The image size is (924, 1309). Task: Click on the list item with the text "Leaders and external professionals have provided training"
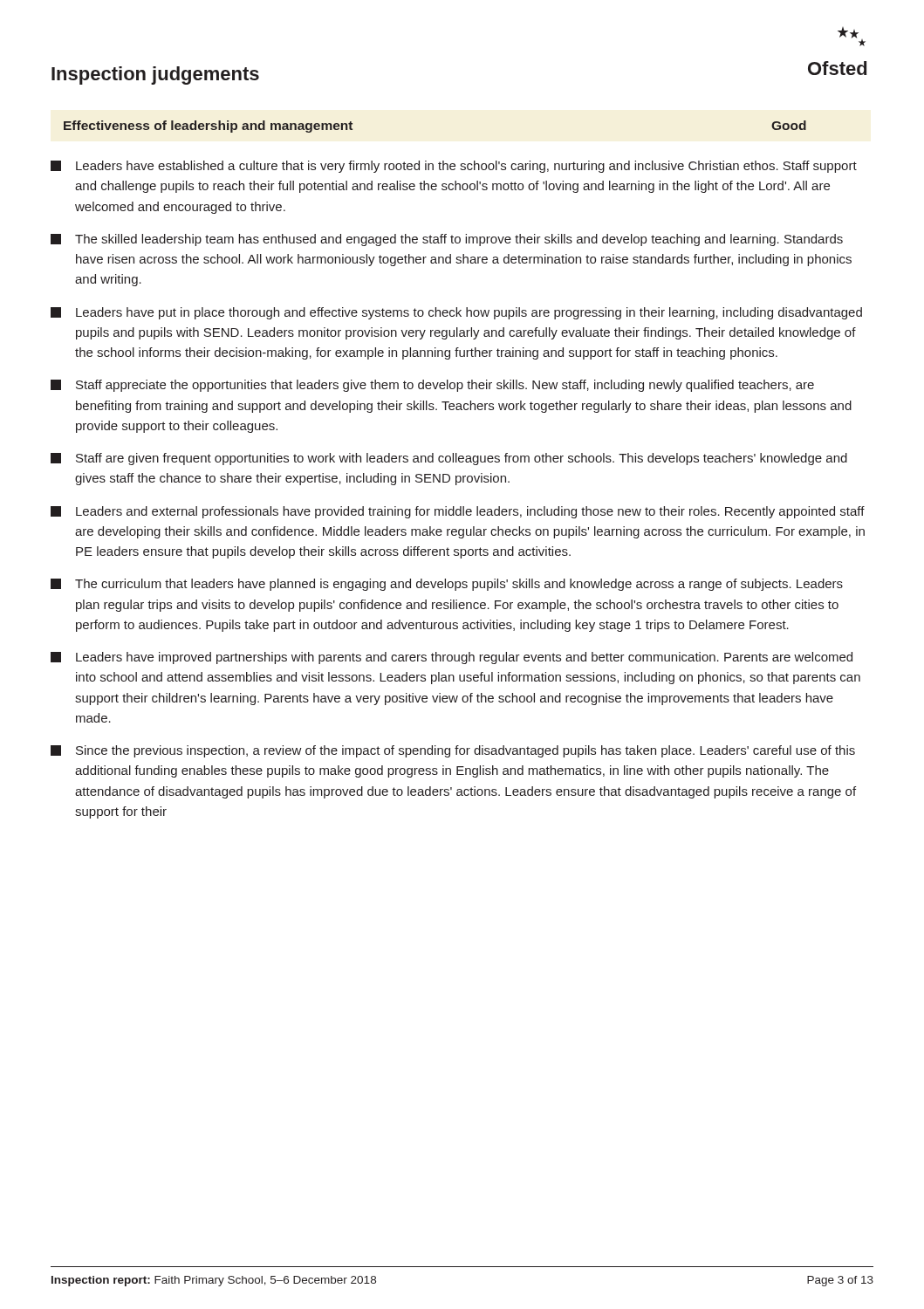461,531
